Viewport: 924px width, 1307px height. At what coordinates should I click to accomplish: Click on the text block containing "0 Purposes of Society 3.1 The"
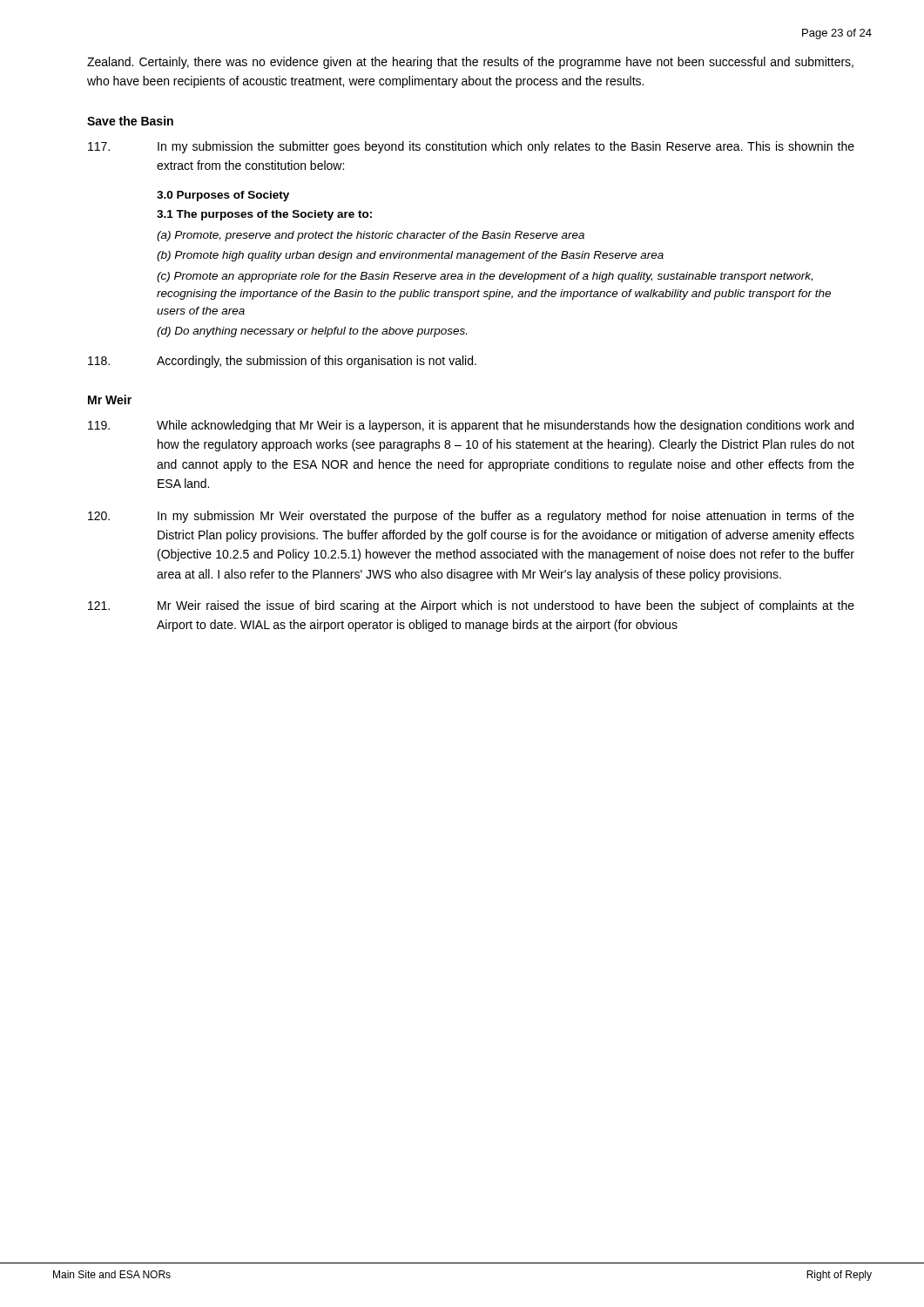506,263
